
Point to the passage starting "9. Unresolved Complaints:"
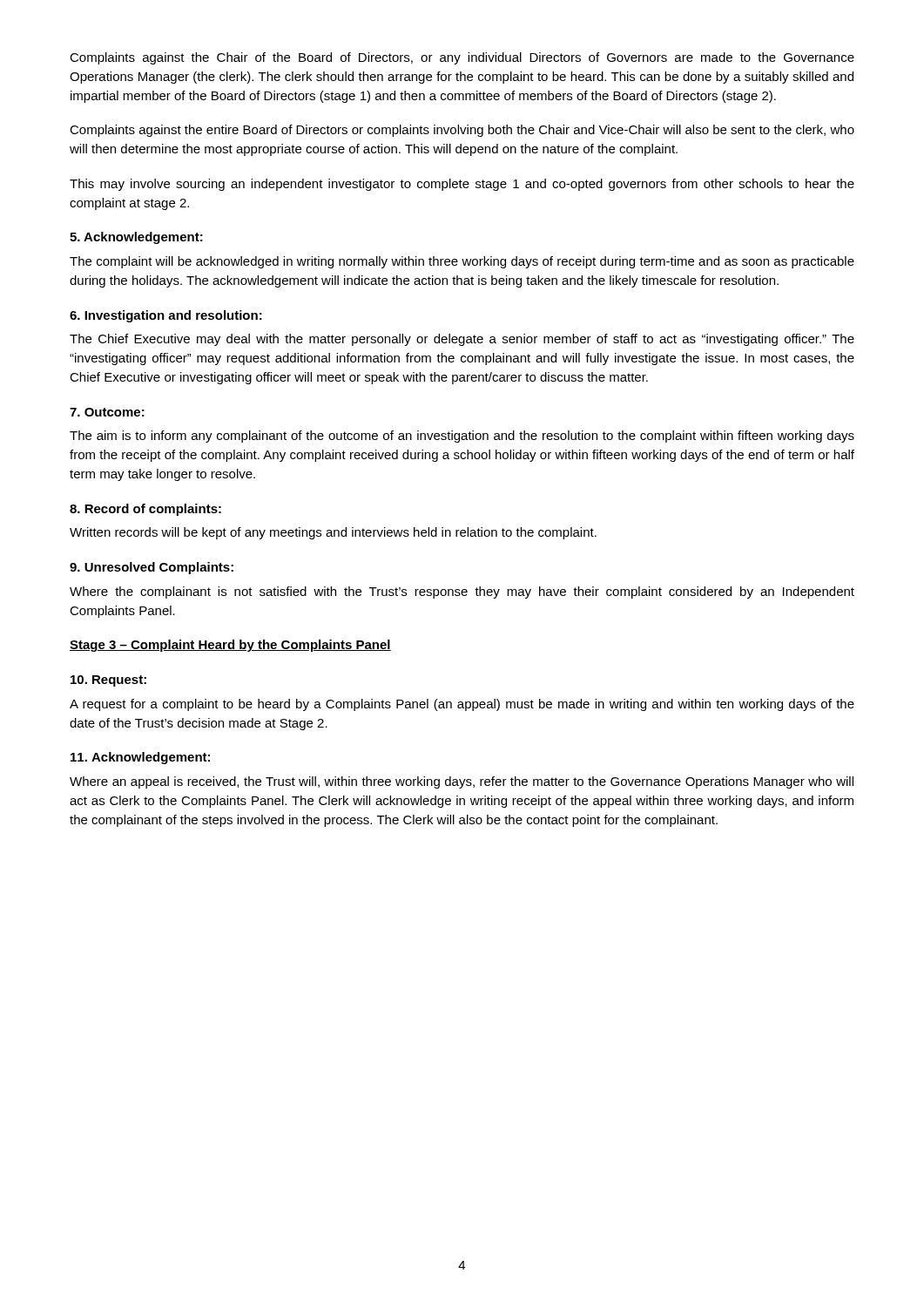tap(152, 567)
